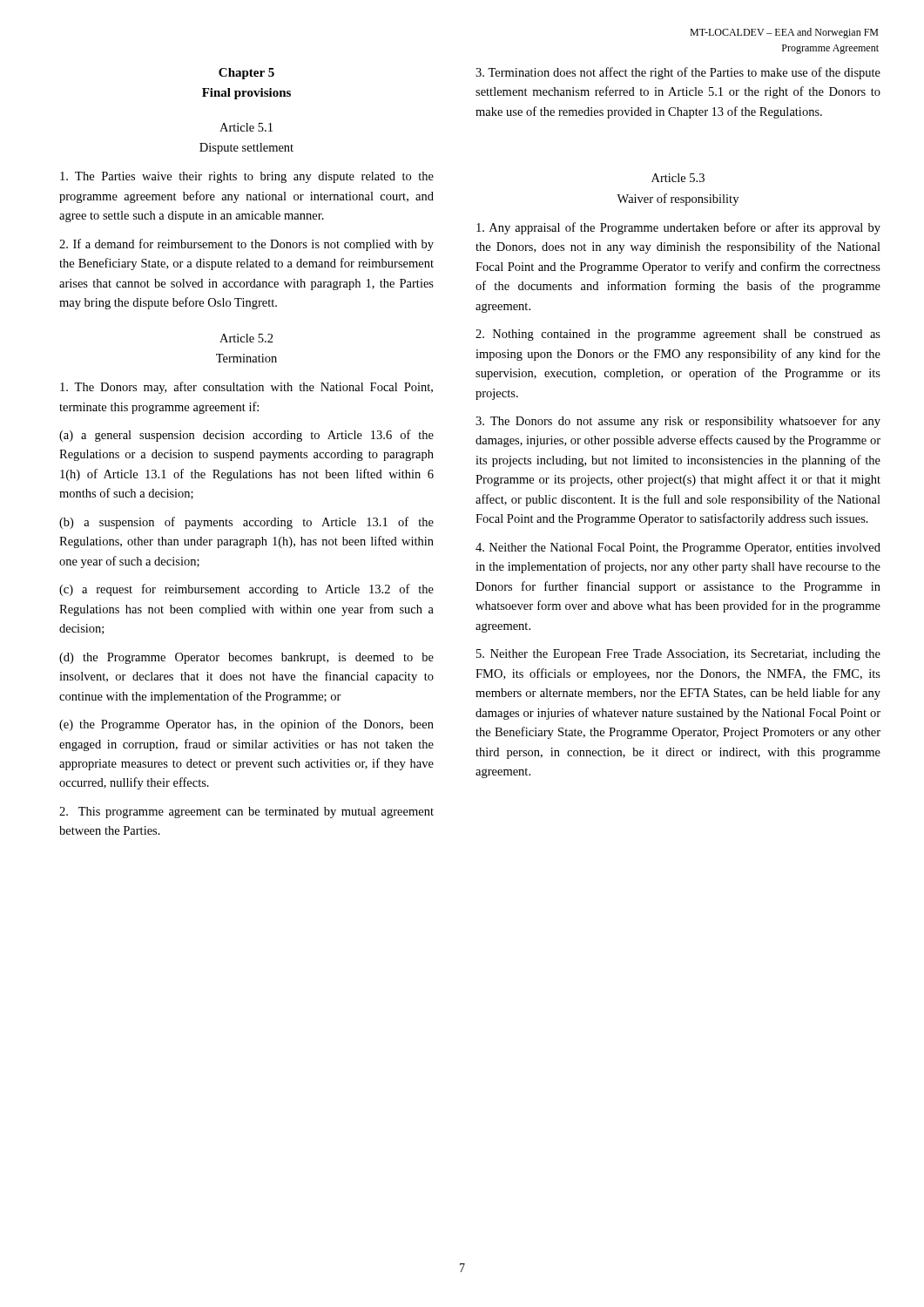Viewport: 924px width, 1307px height.
Task: Locate the list item containing "(d) the Programme Operator"
Action: pos(246,676)
